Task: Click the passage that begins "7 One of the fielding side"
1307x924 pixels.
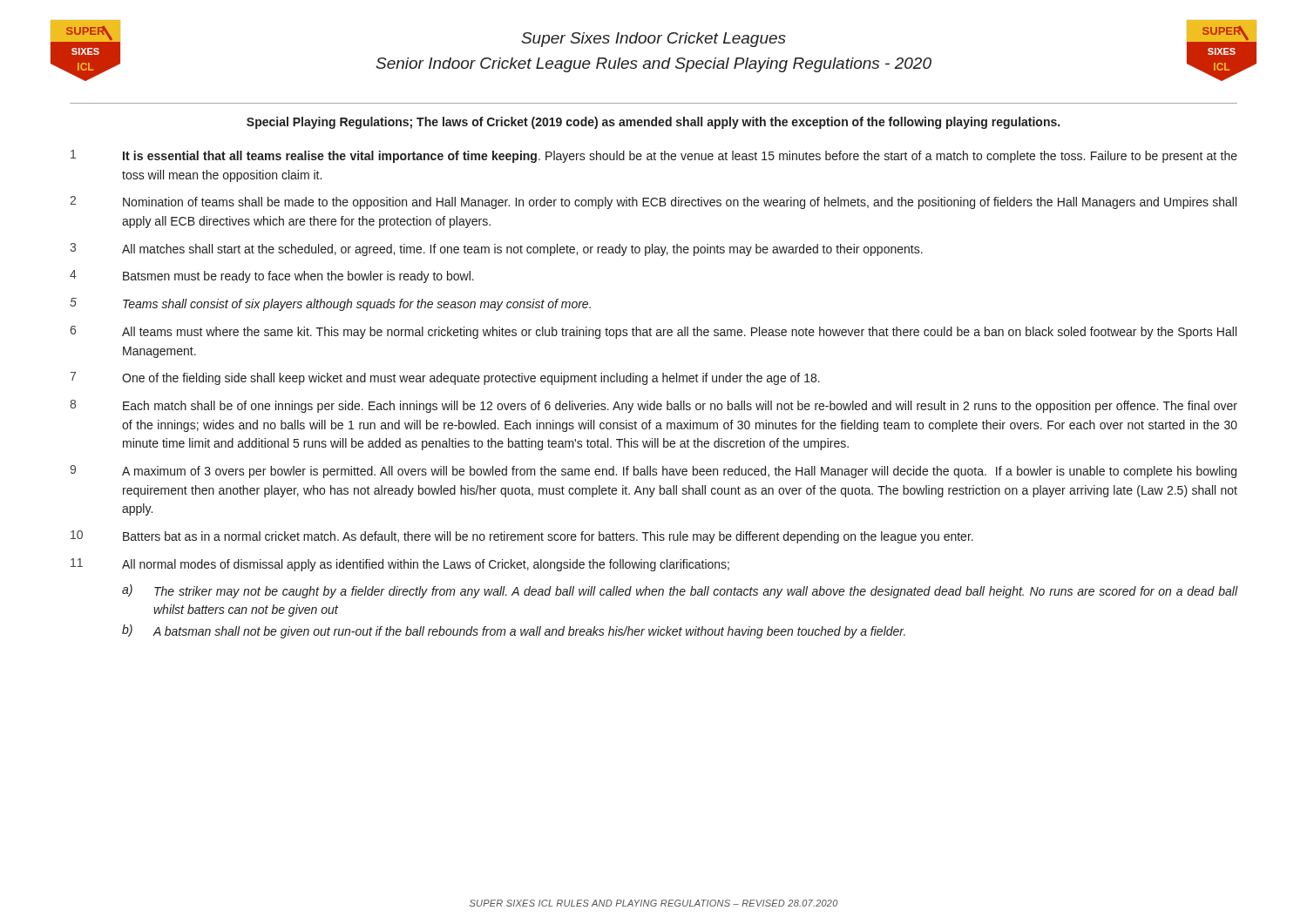Action: [654, 379]
